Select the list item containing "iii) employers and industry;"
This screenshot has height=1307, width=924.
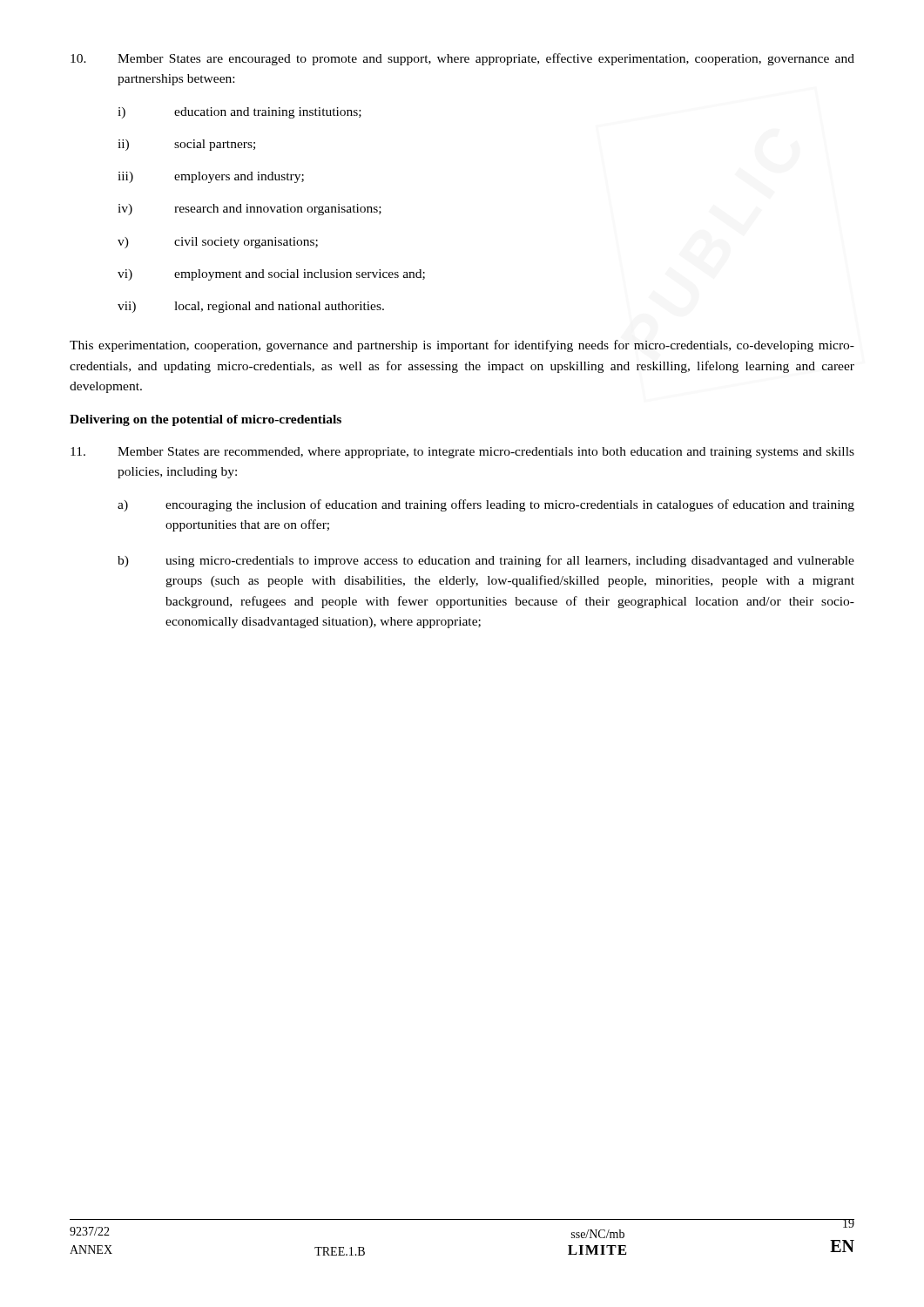pyautogui.click(x=211, y=177)
